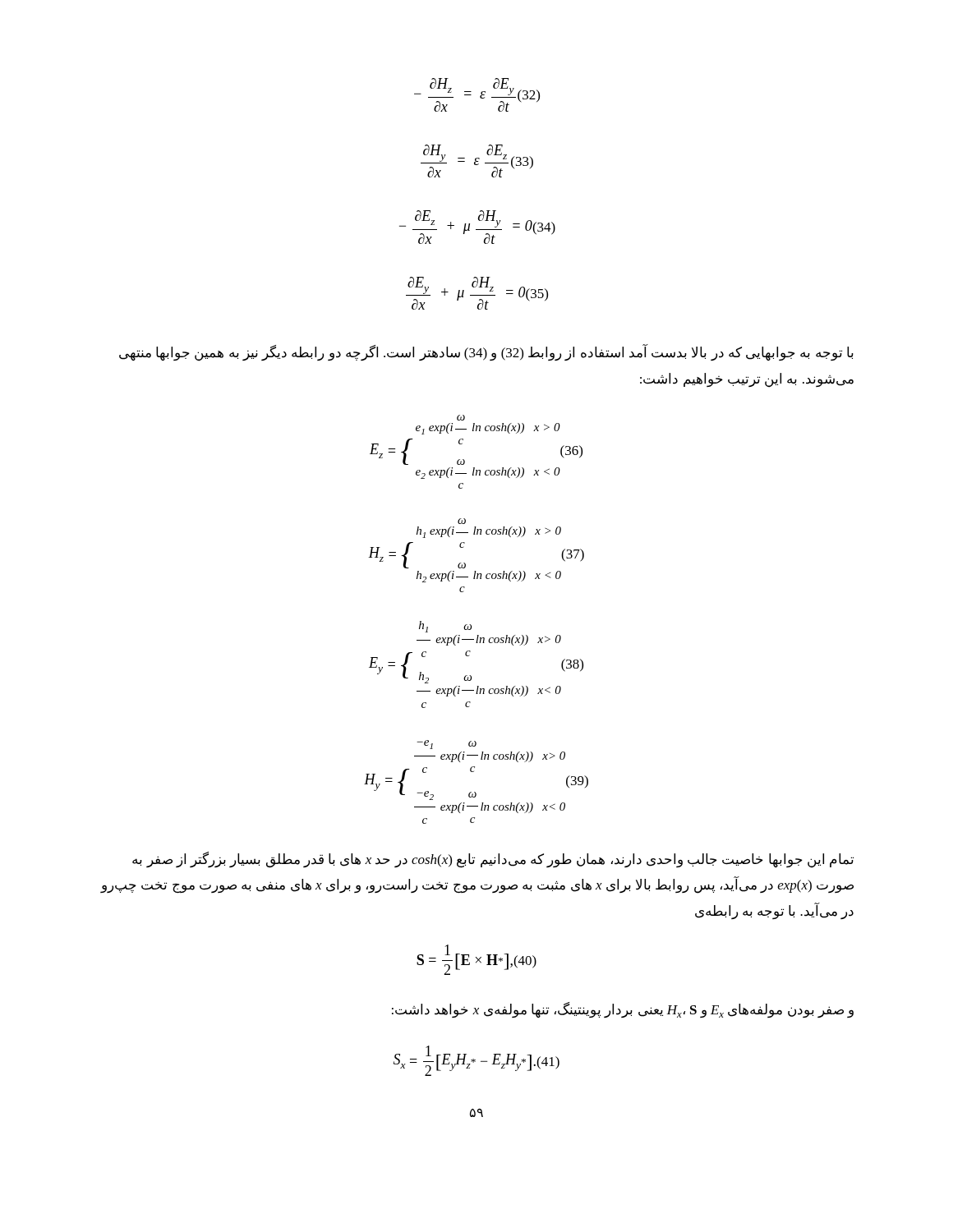
Task: Point to the block beginning "با توجه به جوابهایی که در بالا"
Action: tap(486, 366)
